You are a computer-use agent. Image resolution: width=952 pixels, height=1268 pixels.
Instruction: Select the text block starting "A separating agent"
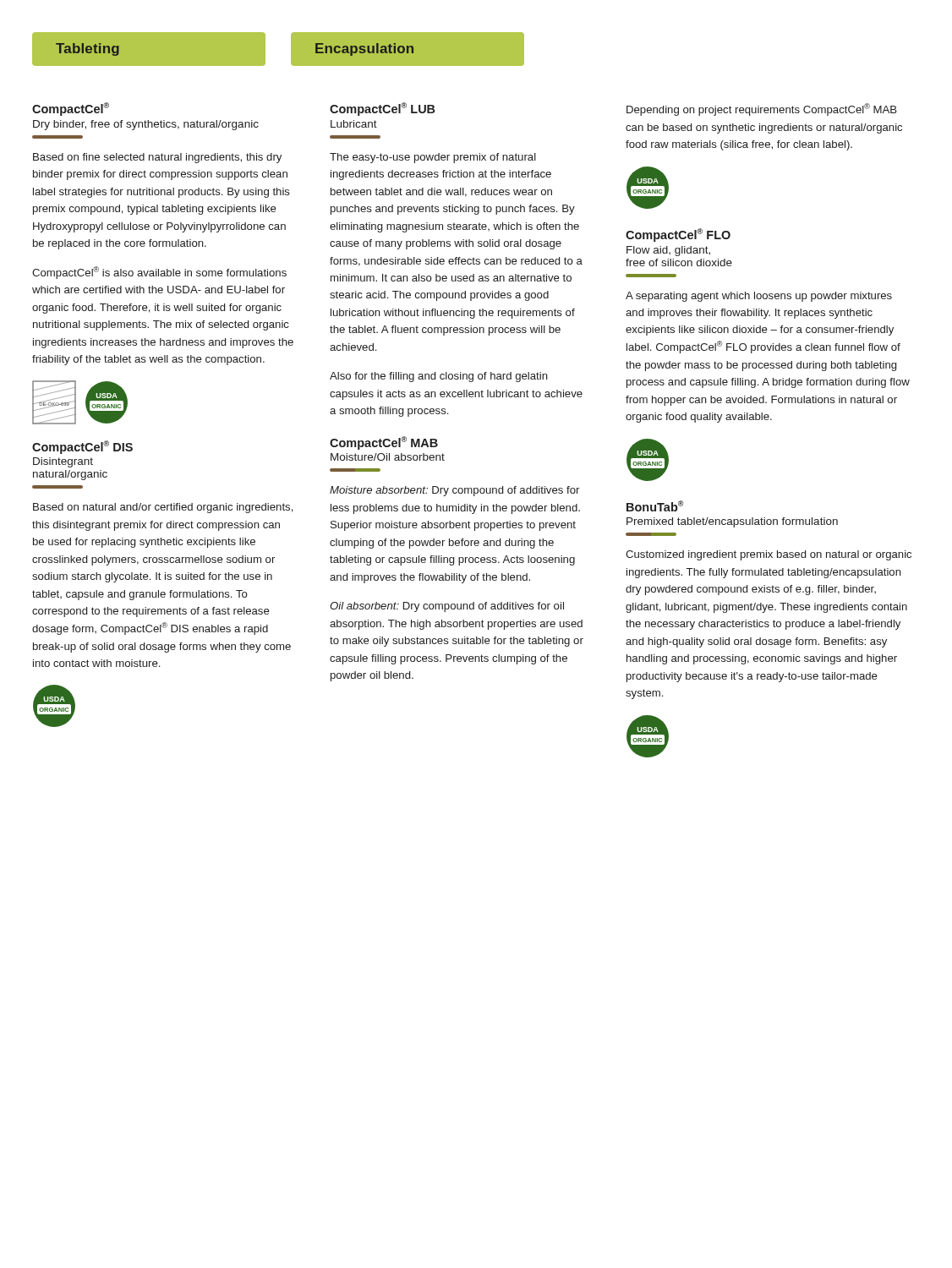click(x=768, y=356)
